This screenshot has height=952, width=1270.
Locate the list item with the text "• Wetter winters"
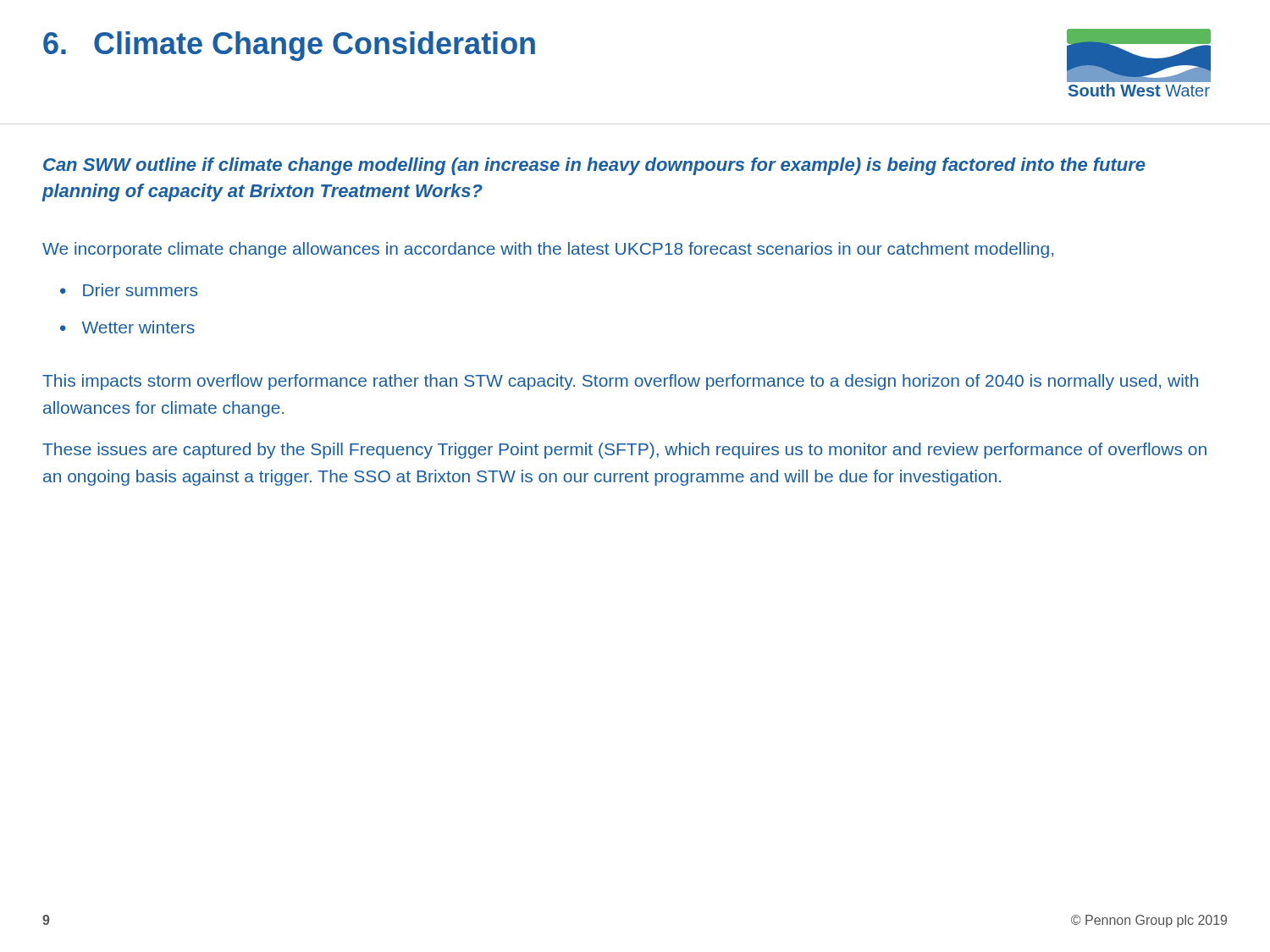point(127,328)
